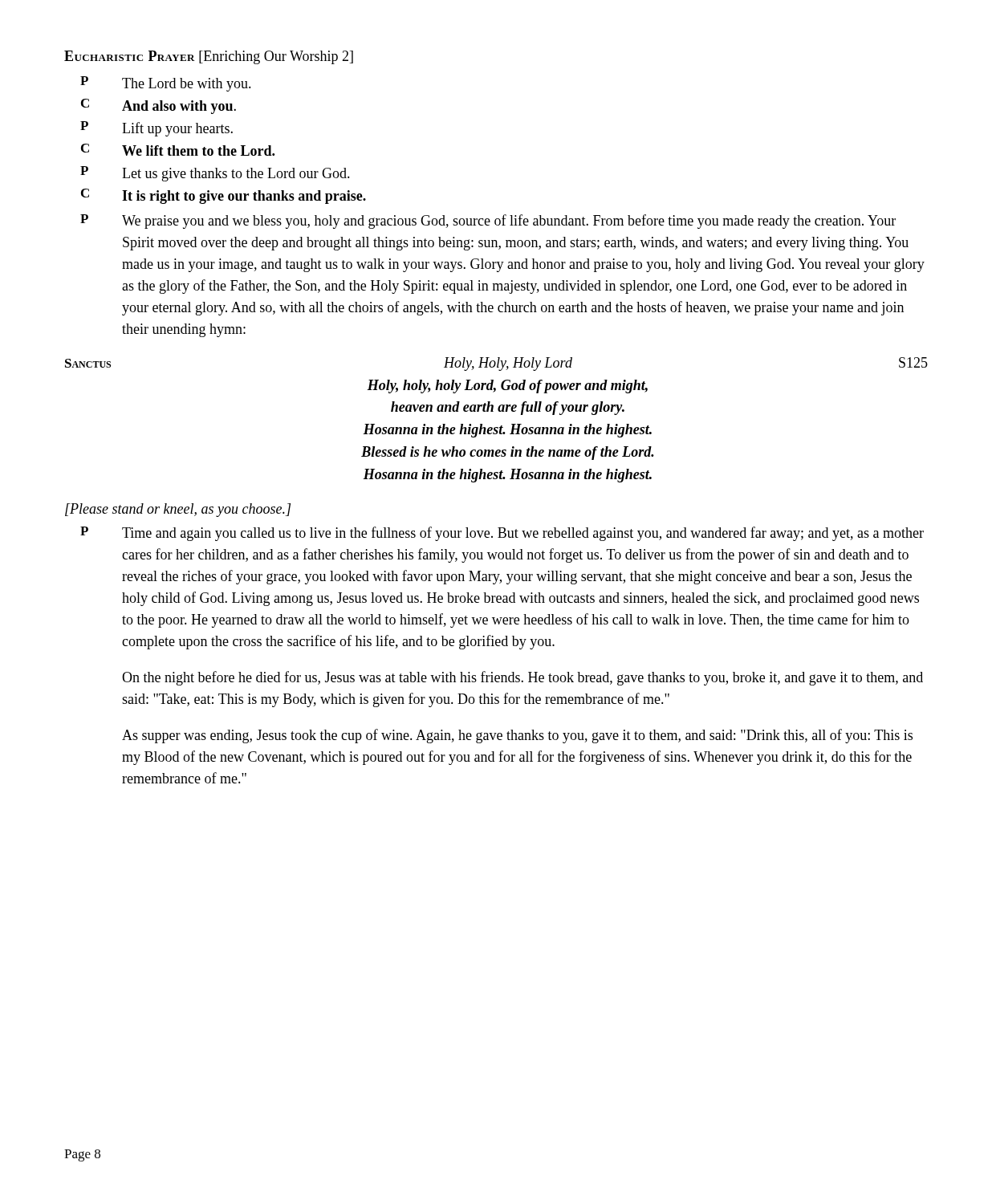Click the passage that begins "C And also with"

(159, 106)
